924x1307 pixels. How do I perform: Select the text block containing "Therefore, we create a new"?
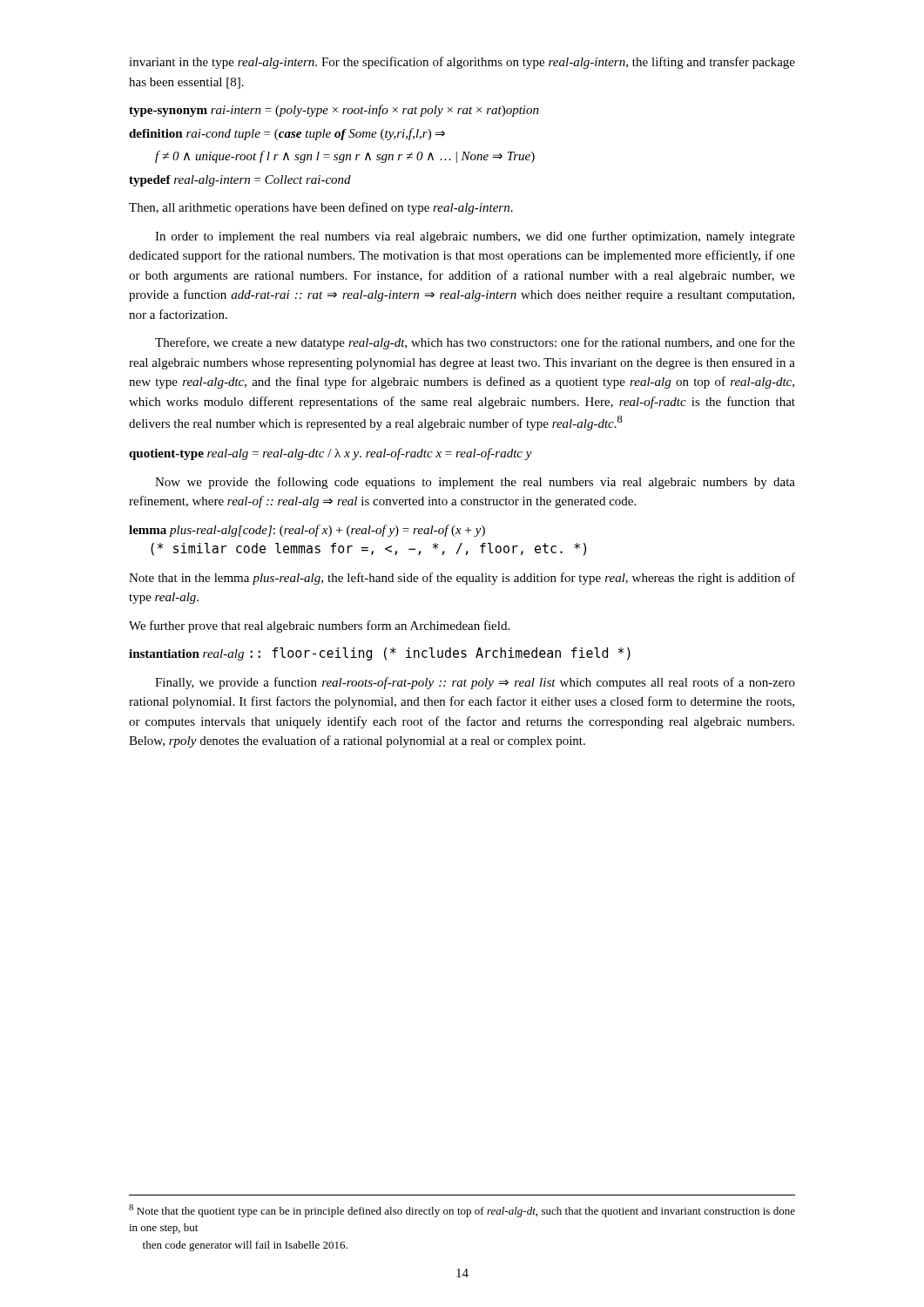coord(462,383)
